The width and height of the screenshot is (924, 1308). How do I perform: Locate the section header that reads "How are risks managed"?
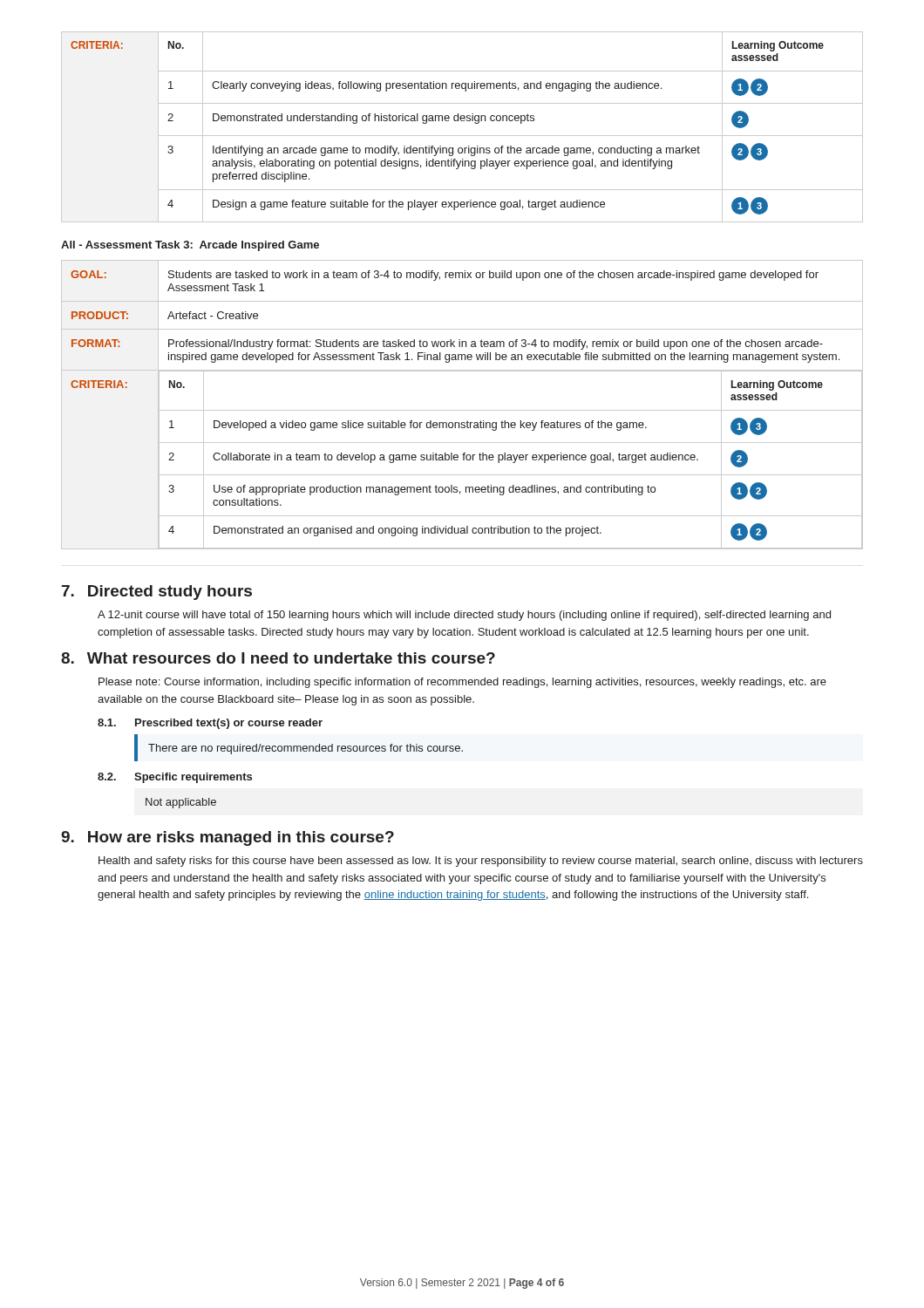pos(241,837)
